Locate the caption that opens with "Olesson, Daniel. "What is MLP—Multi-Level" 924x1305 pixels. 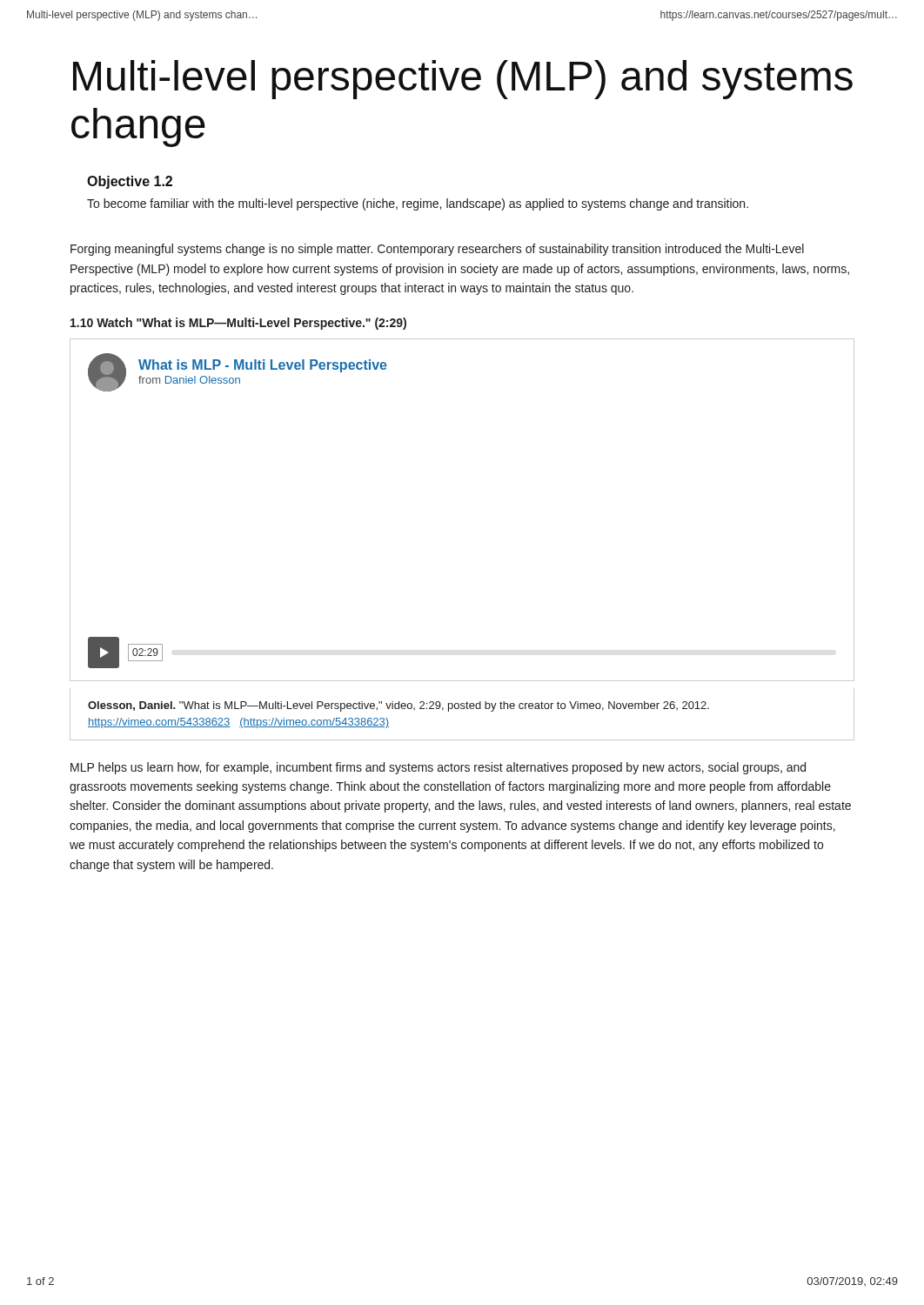[x=399, y=713]
